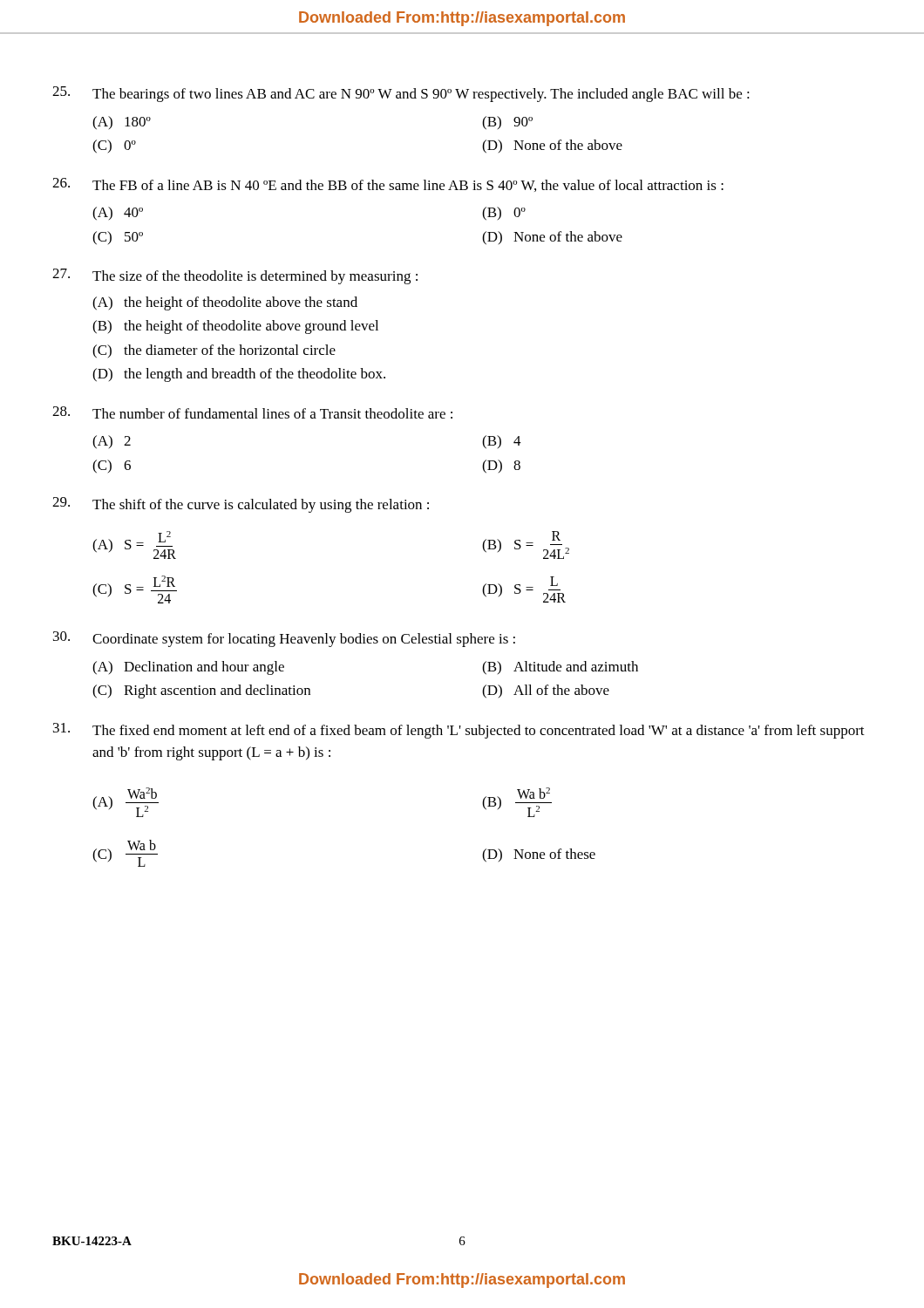Find the list item containing "27. The size of"
Screen dimensions: 1308x924
[x=235, y=276]
